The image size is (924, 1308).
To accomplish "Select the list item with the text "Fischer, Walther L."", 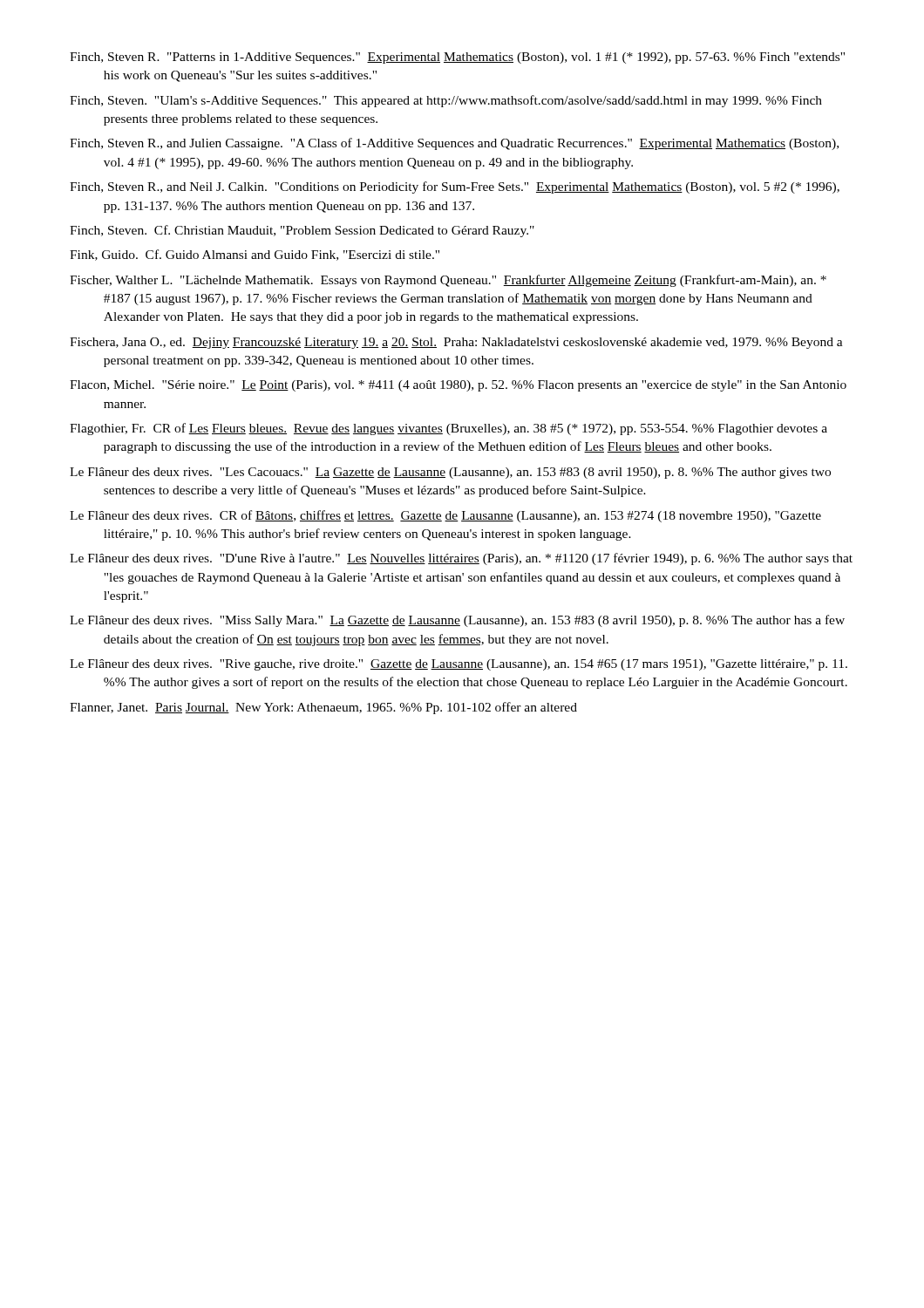I will coord(448,298).
